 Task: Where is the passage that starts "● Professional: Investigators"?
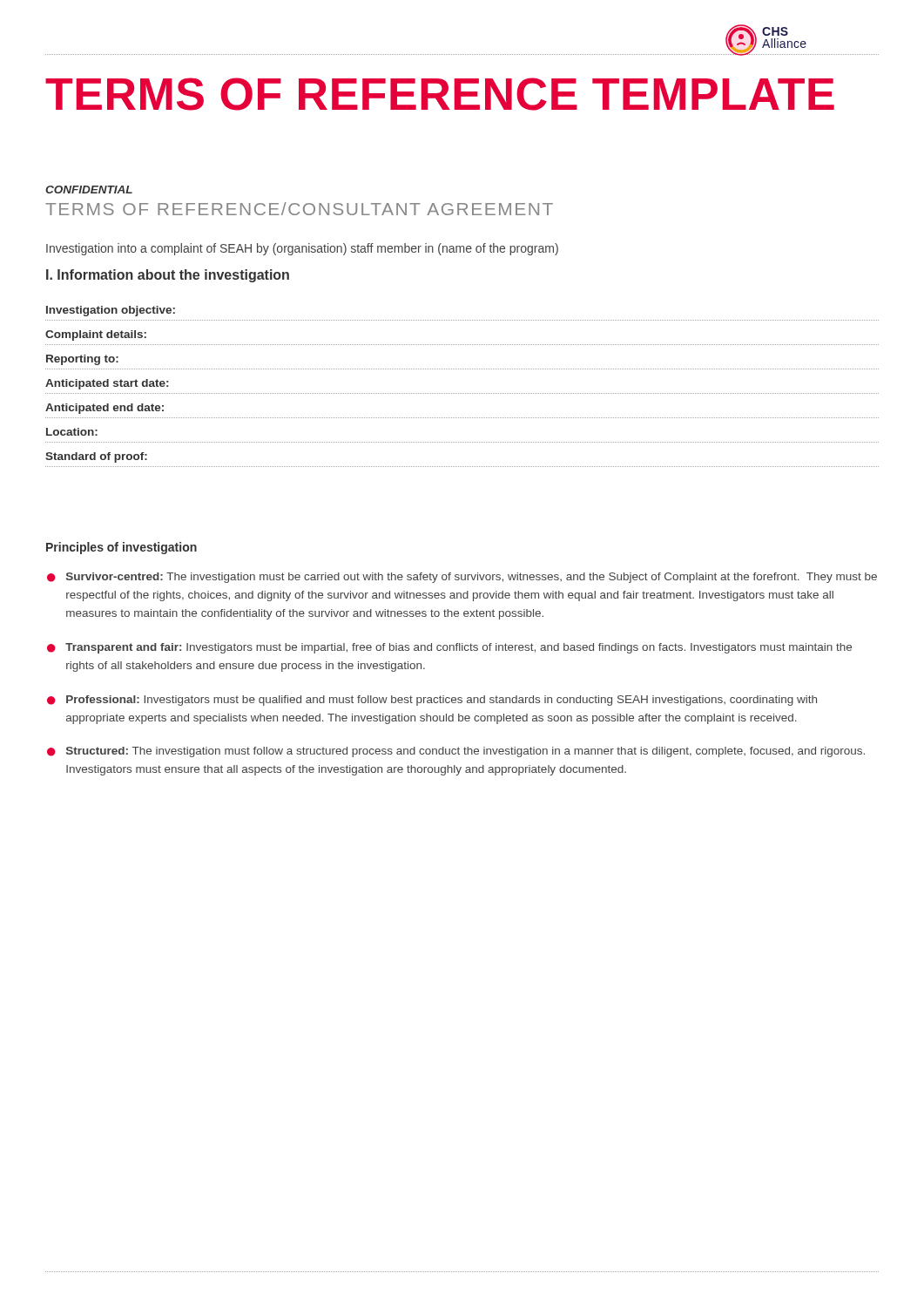pyautogui.click(x=462, y=709)
